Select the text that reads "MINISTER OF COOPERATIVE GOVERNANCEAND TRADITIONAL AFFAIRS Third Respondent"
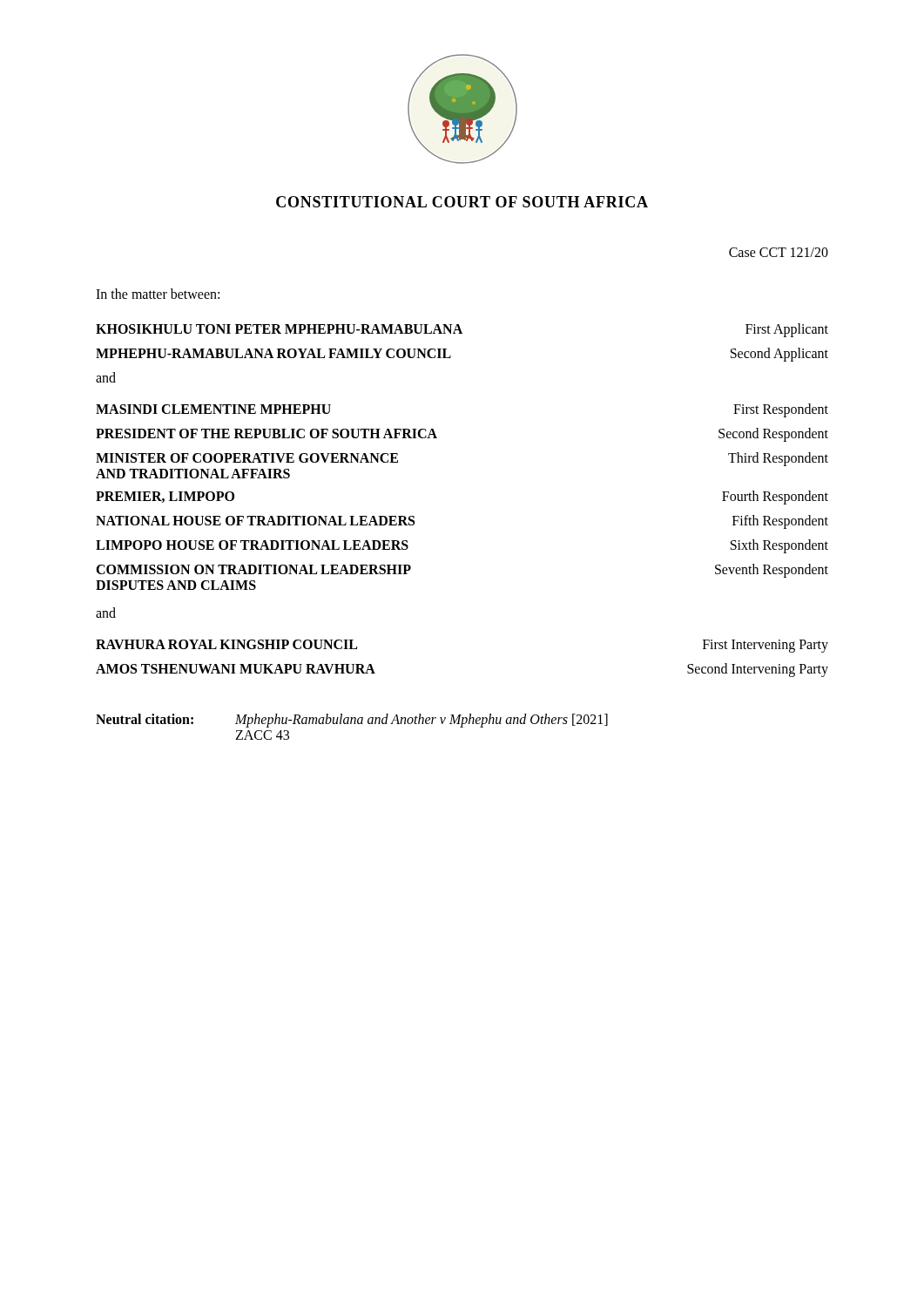Screen dimensions: 1307x924 234,459
